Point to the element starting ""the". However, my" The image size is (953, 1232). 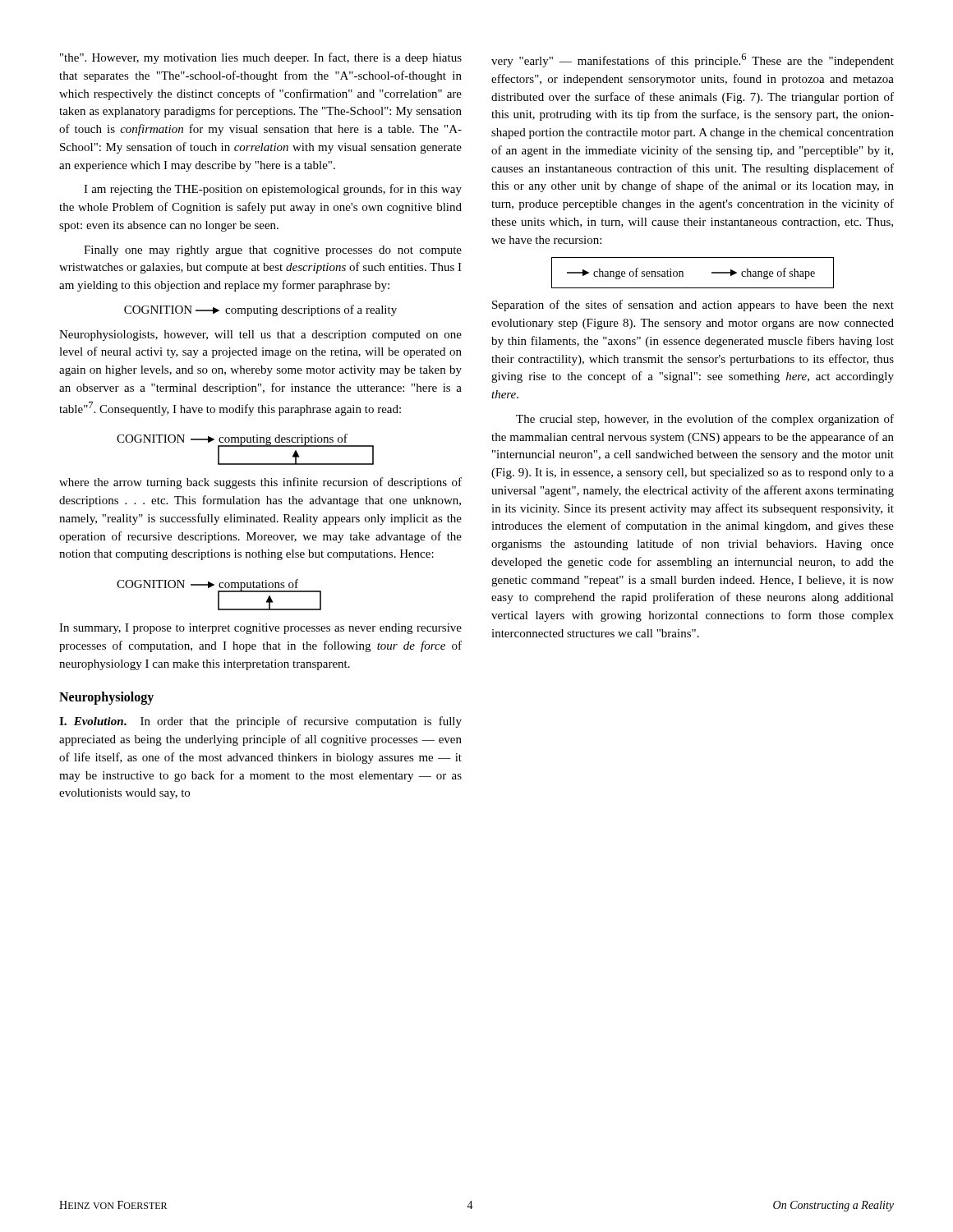(260, 112)
